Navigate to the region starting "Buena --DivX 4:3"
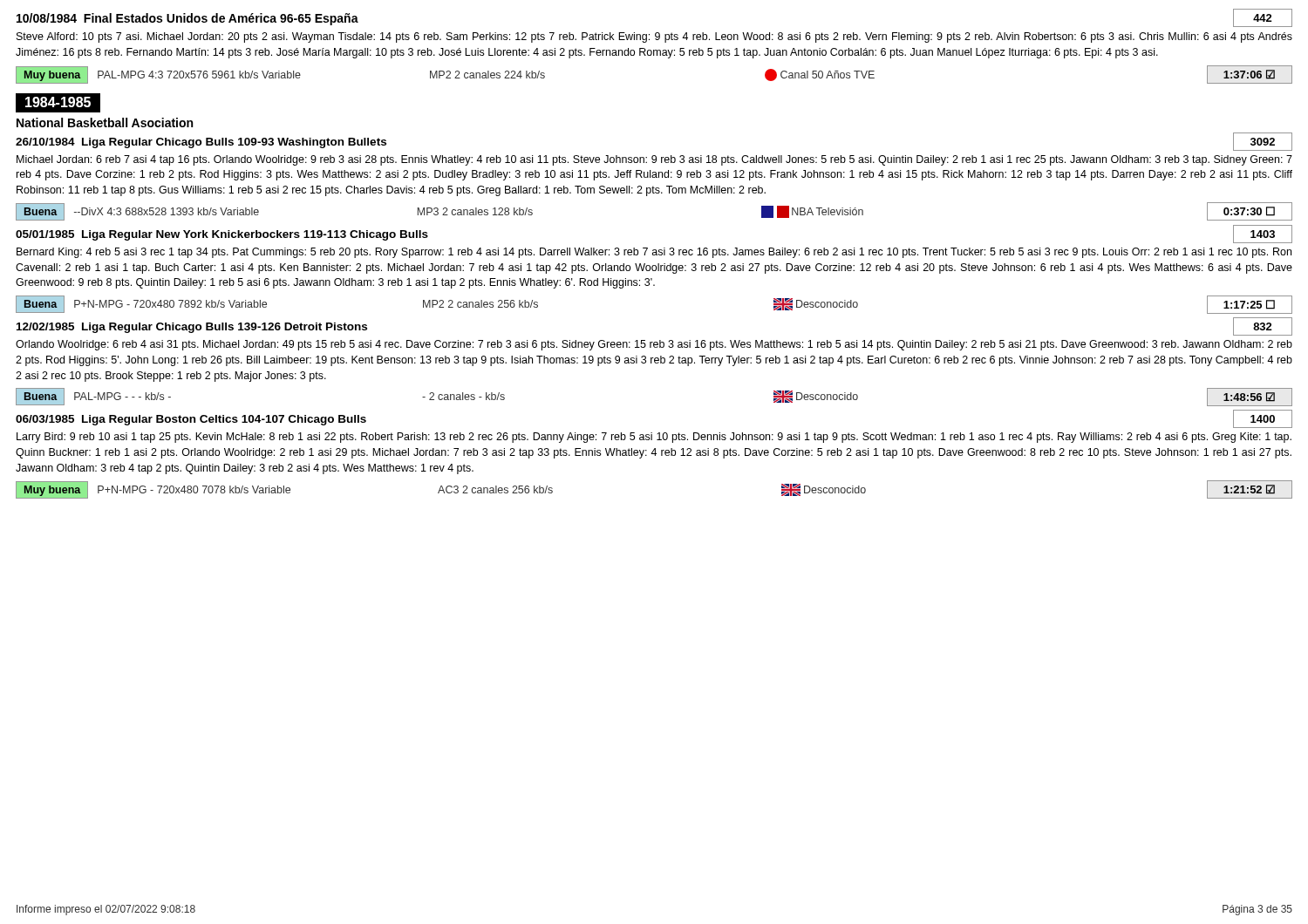 [134, 211]
